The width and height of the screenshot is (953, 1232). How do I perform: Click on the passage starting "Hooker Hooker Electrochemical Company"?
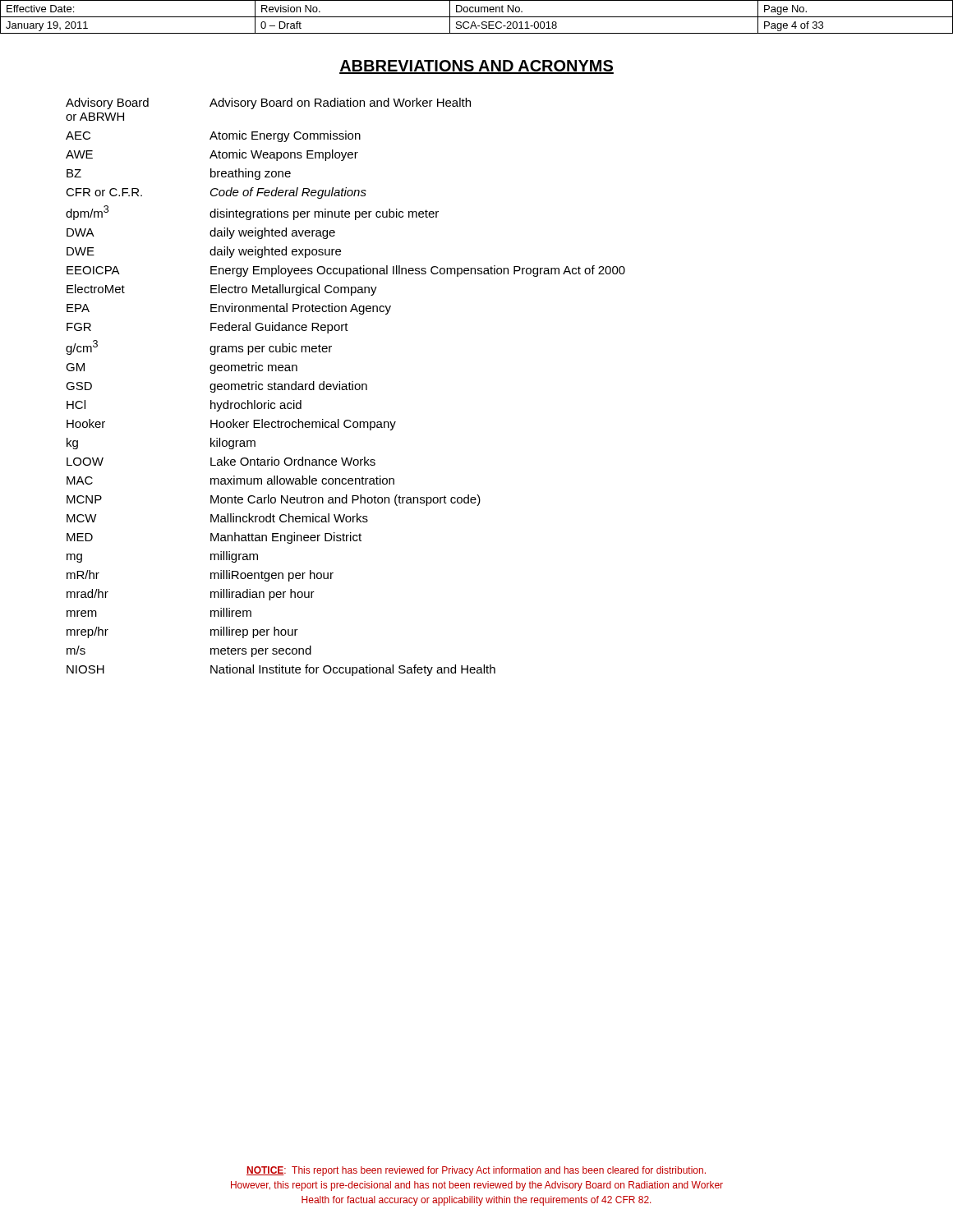click(231, 423)
